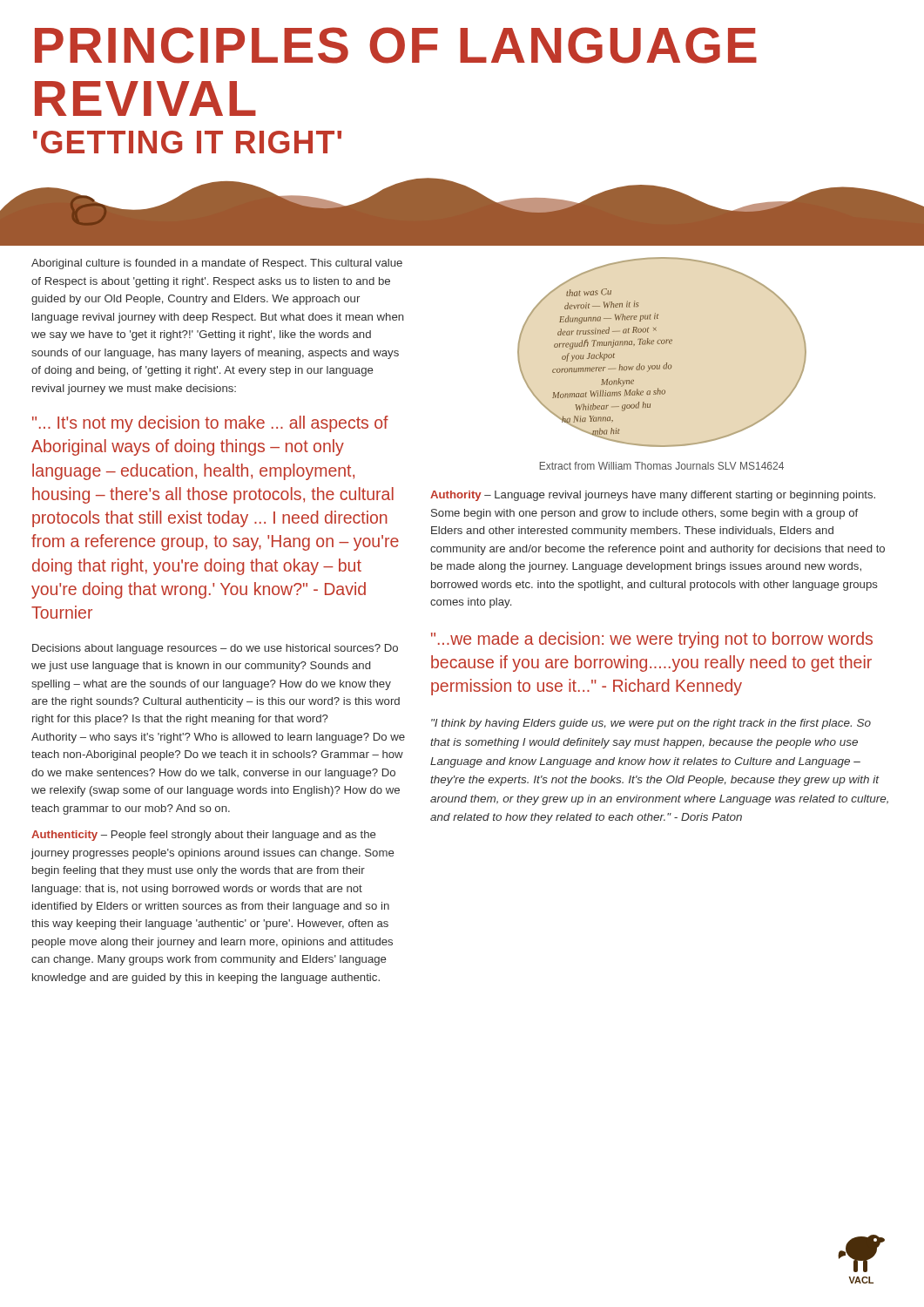Click the passage that begins "Authority – Language revival journeys"
924x1307 pixels.
pyautogui.click(x=658, y=548)
